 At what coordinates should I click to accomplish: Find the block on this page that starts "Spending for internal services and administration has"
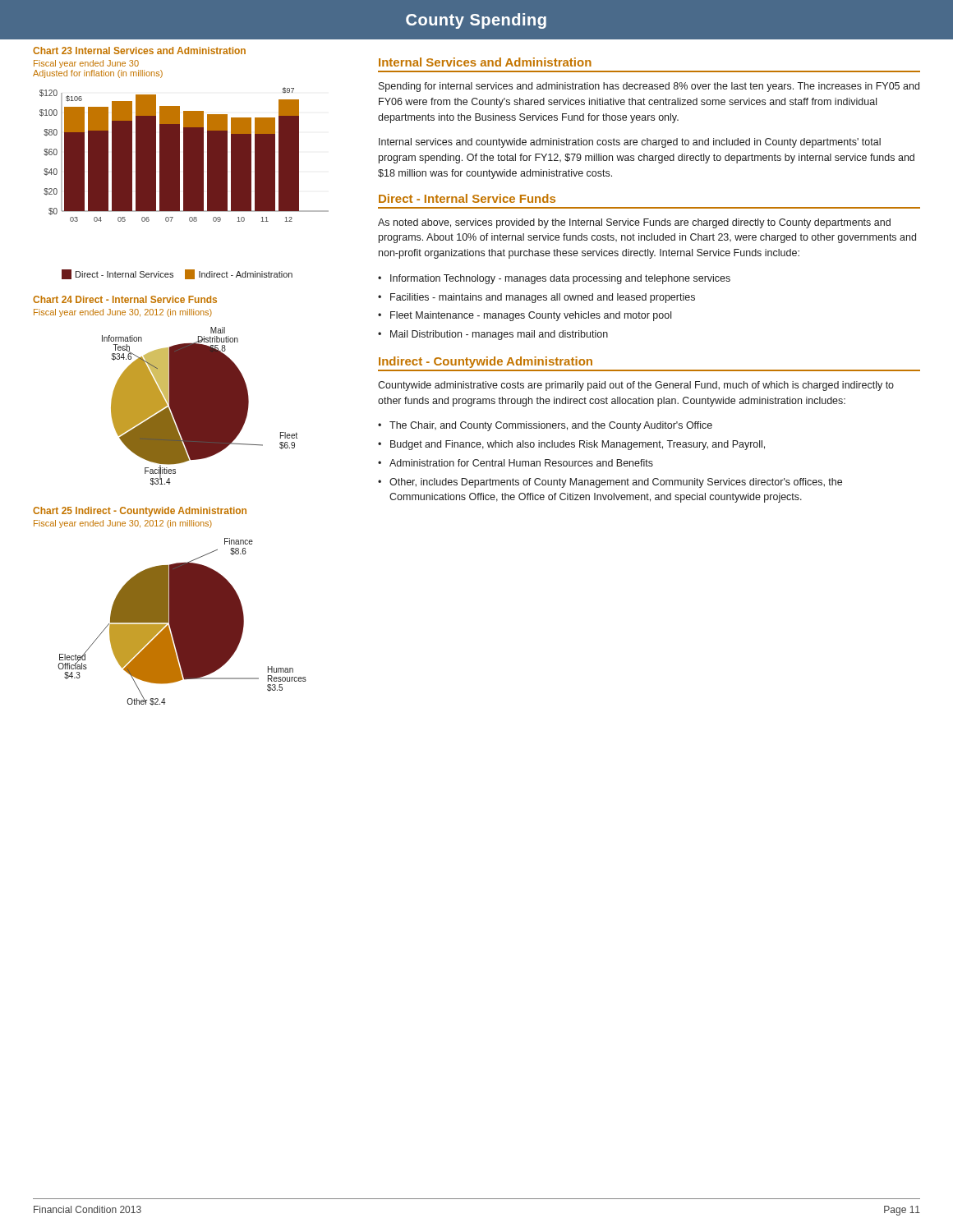tap(649, 102)
